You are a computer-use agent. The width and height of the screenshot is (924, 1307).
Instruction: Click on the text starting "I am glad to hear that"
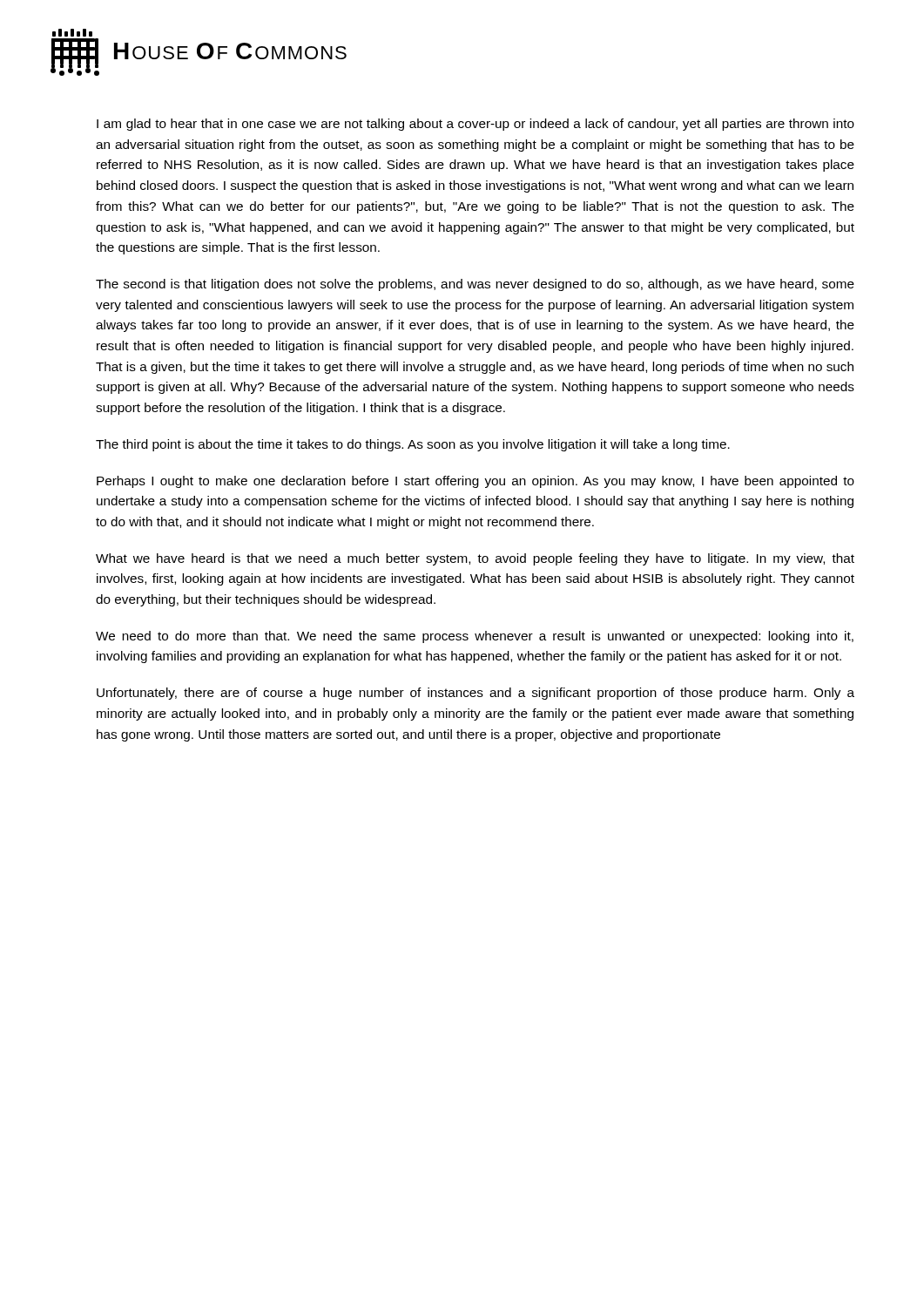coord(475,185)
